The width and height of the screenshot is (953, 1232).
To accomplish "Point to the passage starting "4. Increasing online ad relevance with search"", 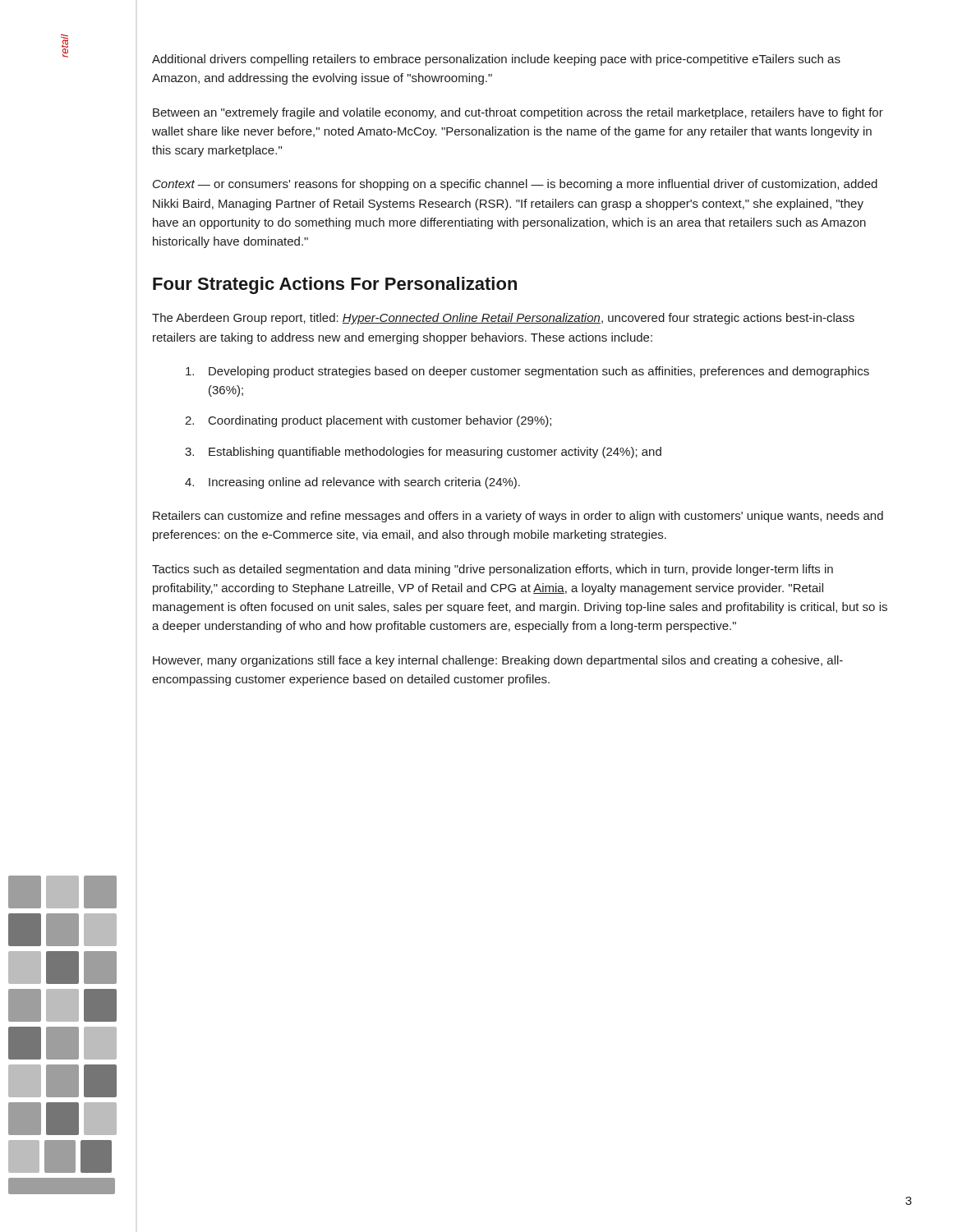I will coord(352,483).
